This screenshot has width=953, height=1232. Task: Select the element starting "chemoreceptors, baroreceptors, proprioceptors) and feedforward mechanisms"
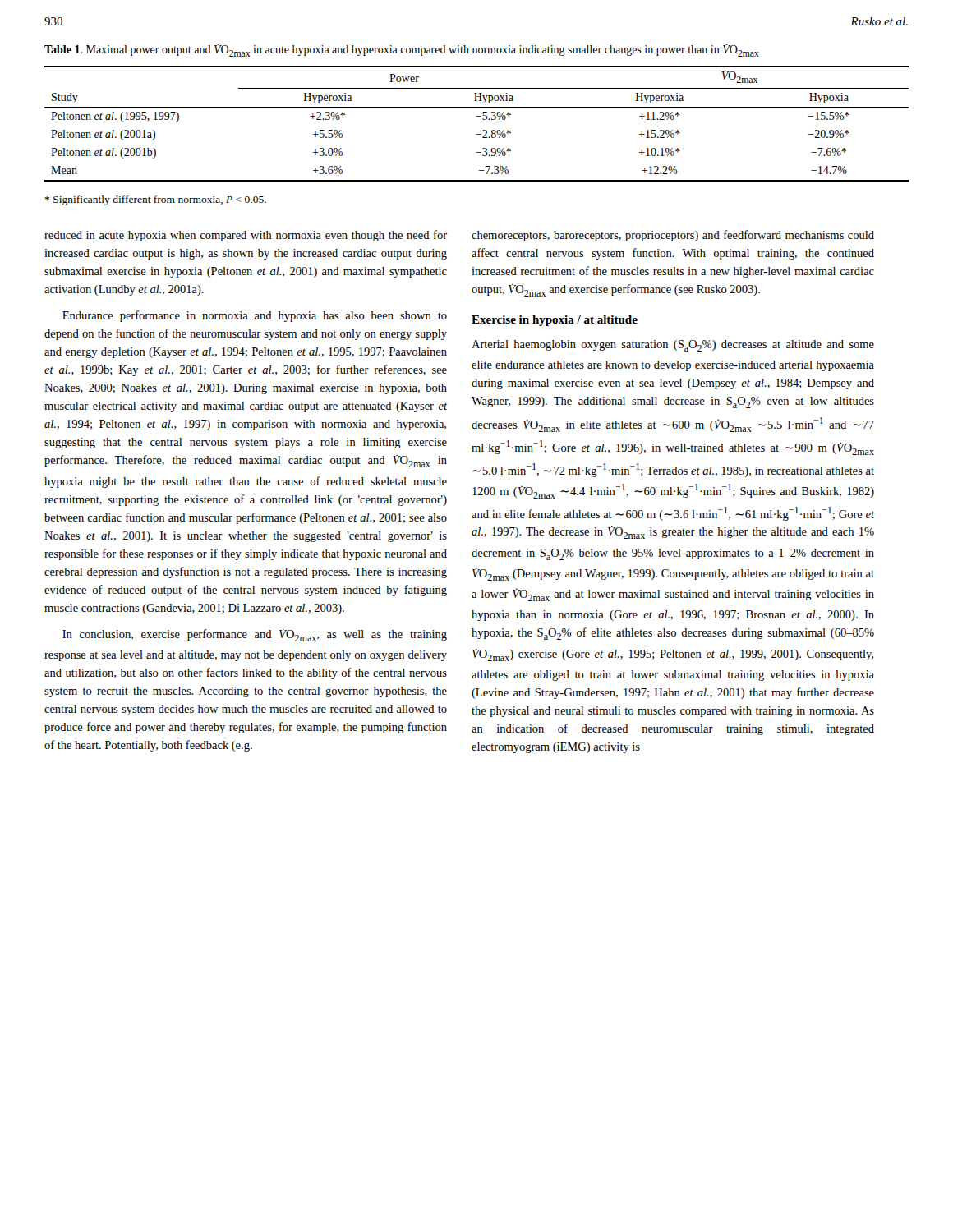tap(673, 264)
